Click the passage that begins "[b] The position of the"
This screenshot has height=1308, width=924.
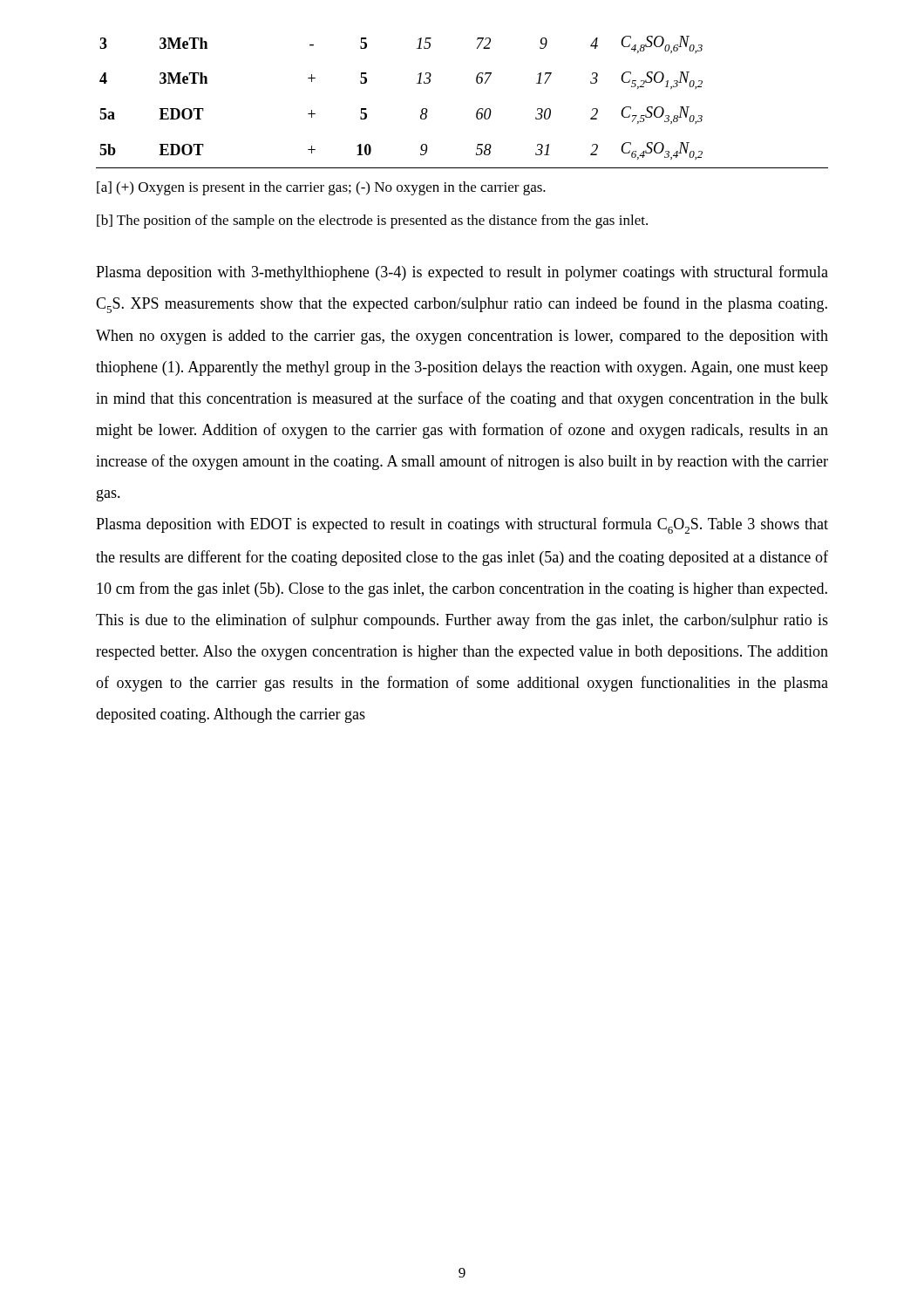pos(372,220)
